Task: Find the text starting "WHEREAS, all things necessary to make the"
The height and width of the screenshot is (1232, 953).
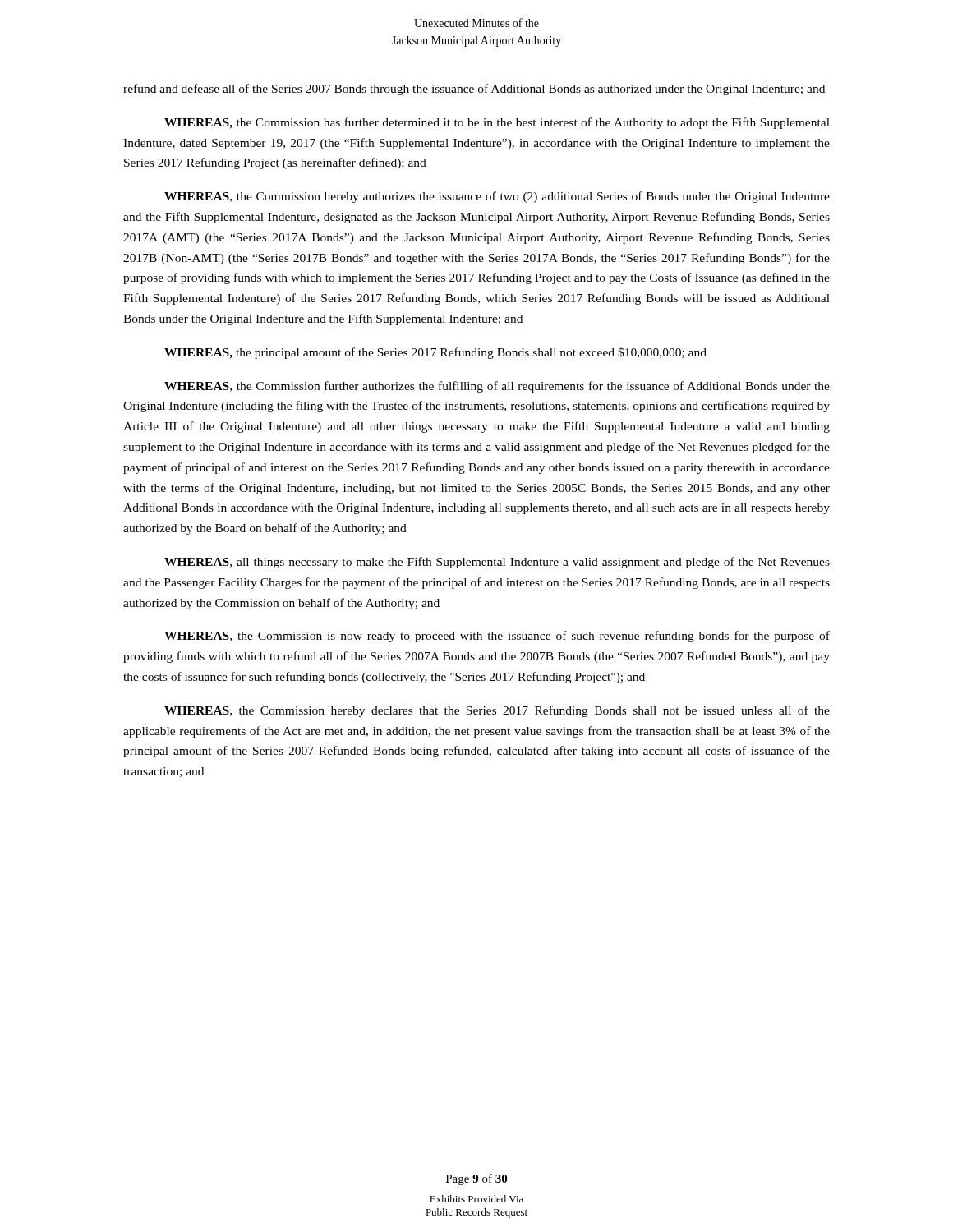Action: click(476, 582)
